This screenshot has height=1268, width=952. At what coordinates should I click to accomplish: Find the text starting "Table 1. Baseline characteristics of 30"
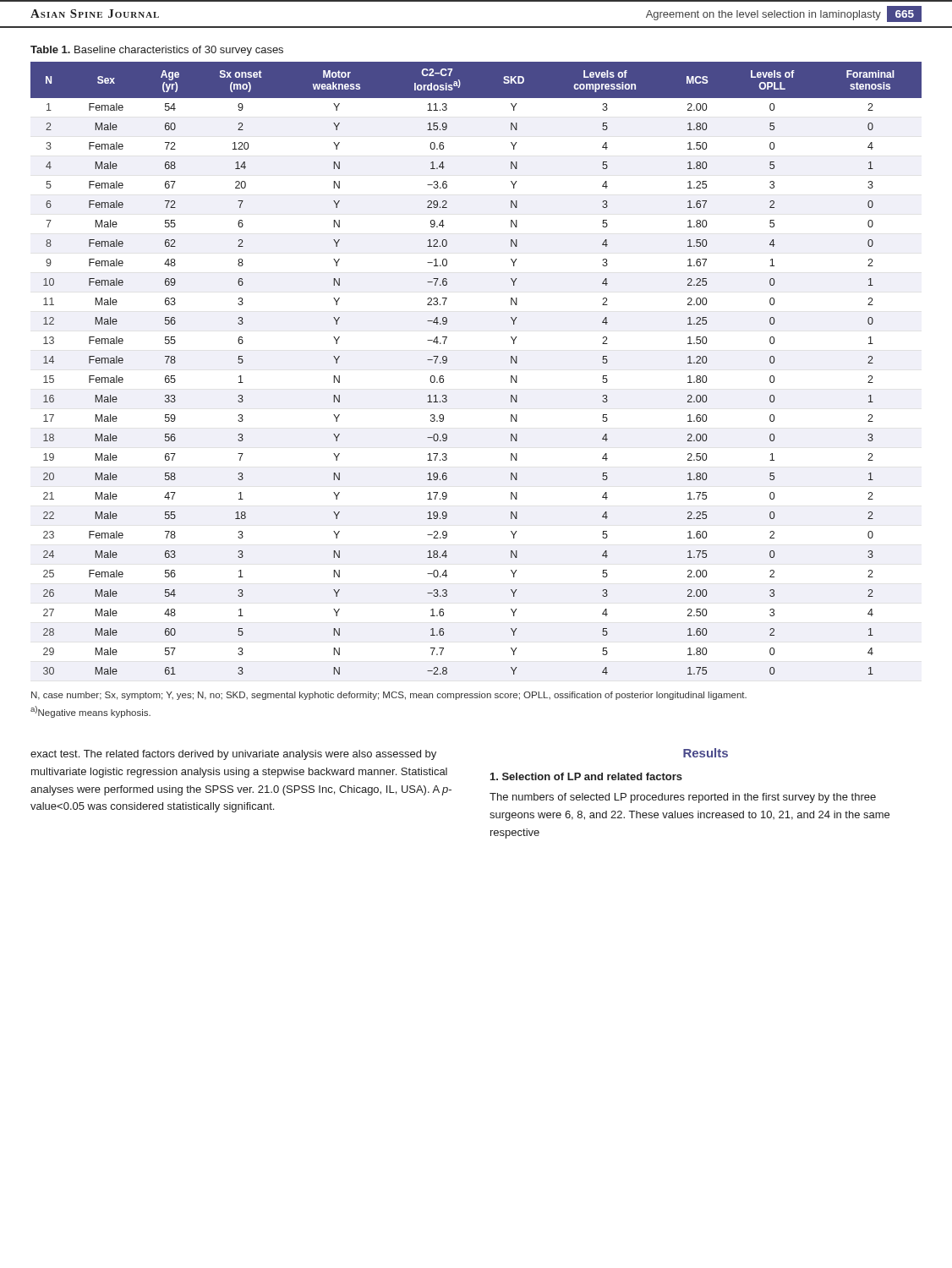[x=157, y=49]
